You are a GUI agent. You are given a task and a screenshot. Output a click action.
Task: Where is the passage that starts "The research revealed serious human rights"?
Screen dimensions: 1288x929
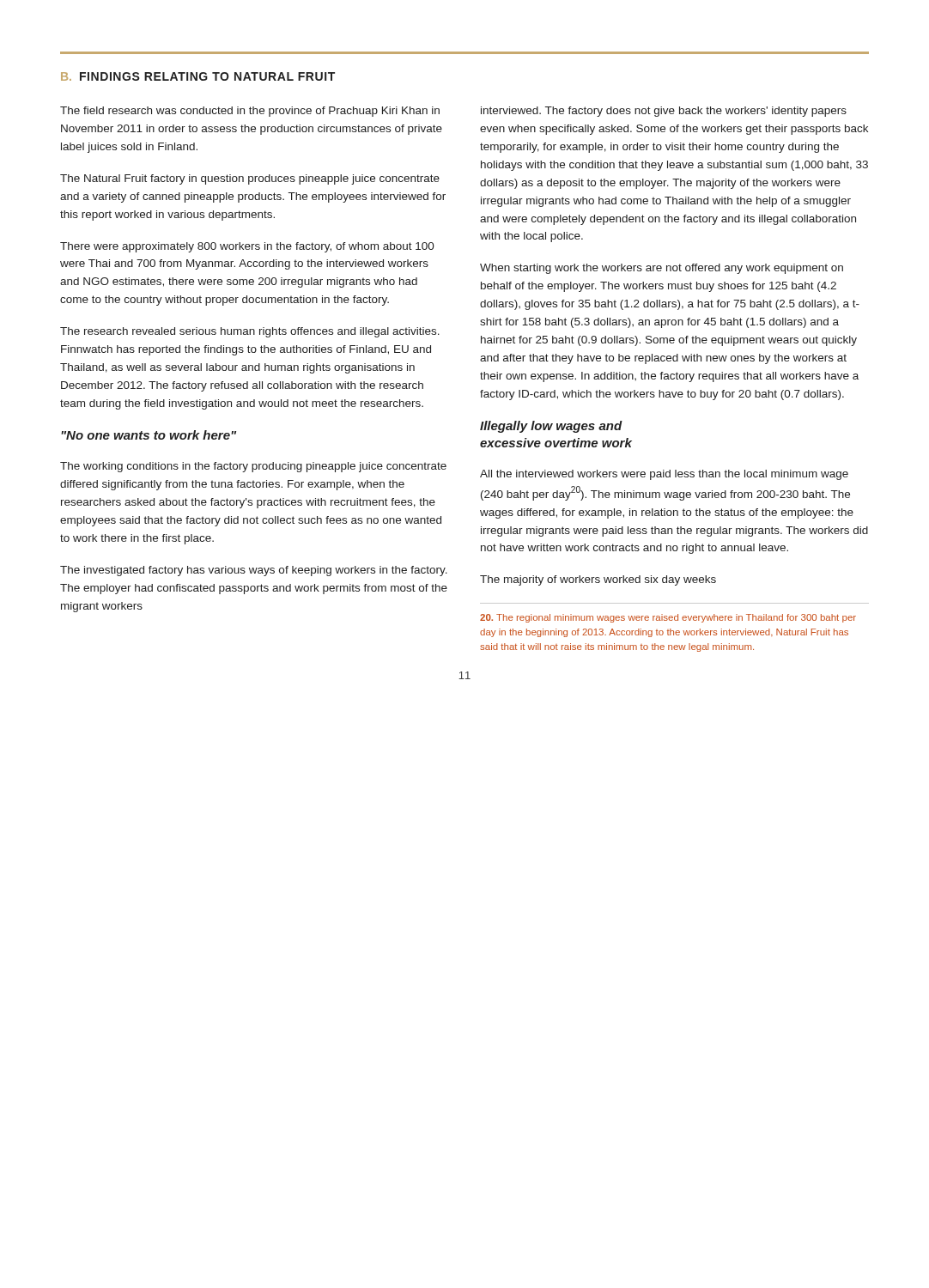pyautogui.click(x=255, y=368)
